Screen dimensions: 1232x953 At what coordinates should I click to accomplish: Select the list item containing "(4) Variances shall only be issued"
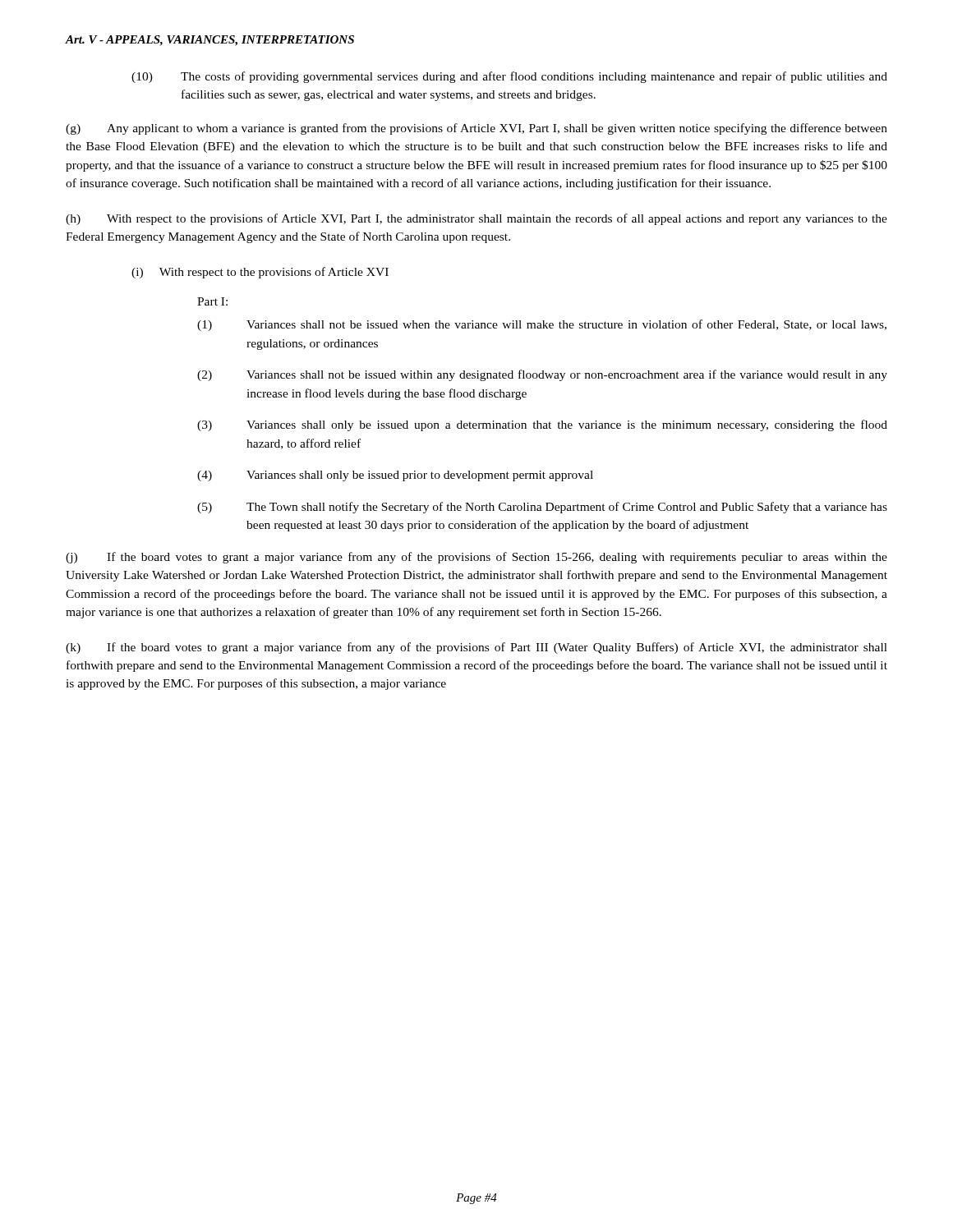coord(395,475)
